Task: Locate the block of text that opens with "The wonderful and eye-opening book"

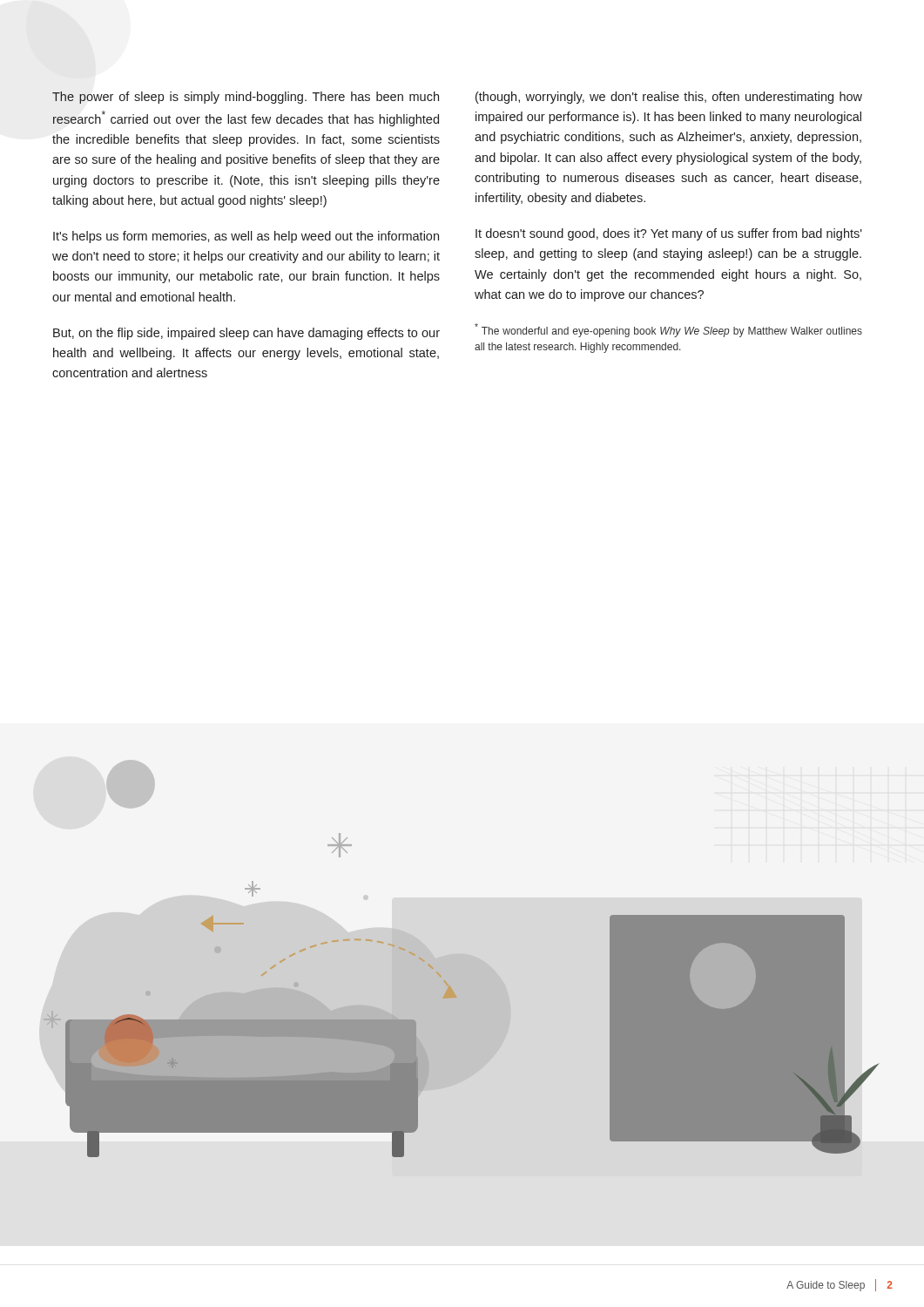Action: click(x=668, y=338)
